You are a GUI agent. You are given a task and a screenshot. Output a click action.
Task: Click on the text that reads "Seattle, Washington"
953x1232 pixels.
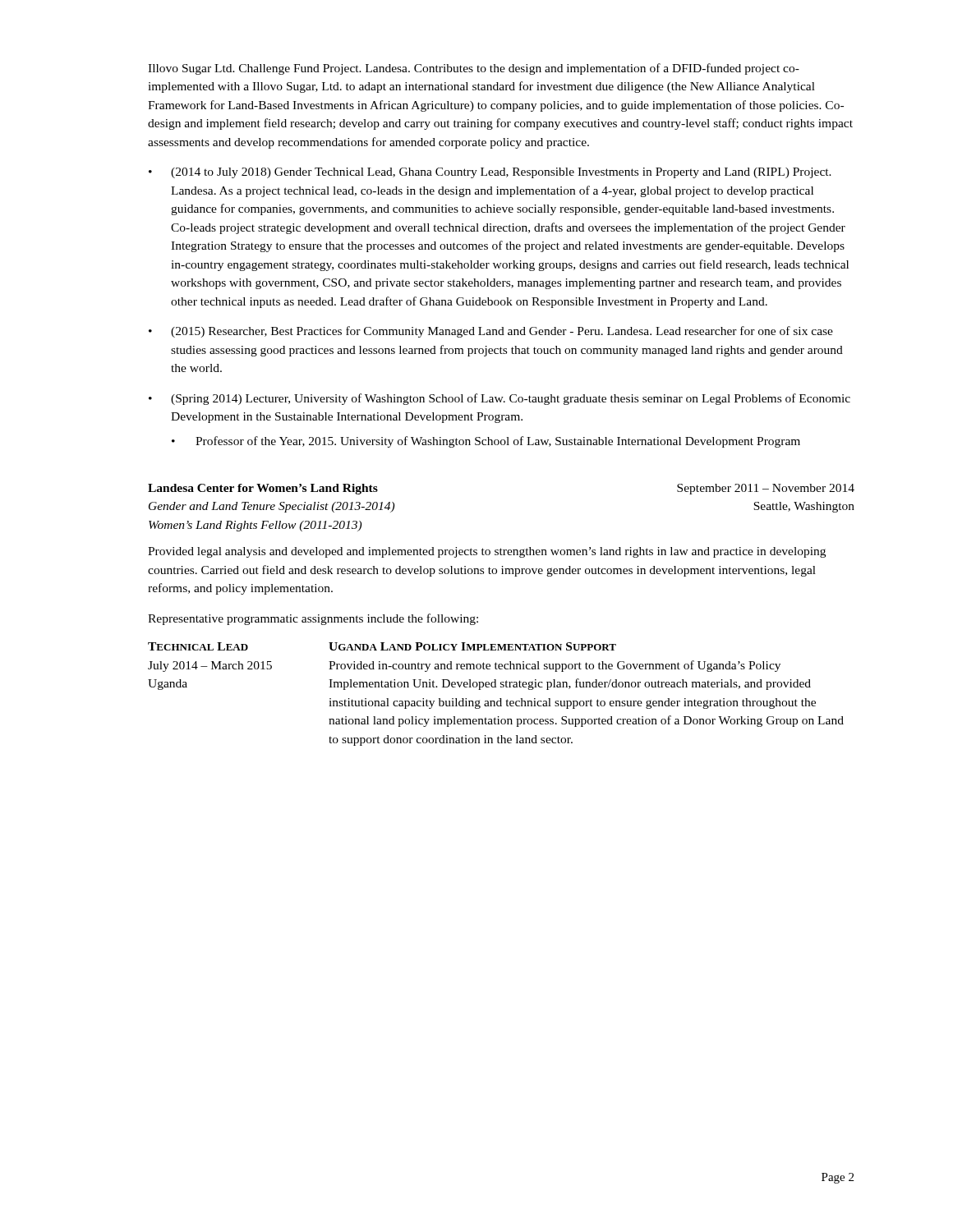coord(804,506)
